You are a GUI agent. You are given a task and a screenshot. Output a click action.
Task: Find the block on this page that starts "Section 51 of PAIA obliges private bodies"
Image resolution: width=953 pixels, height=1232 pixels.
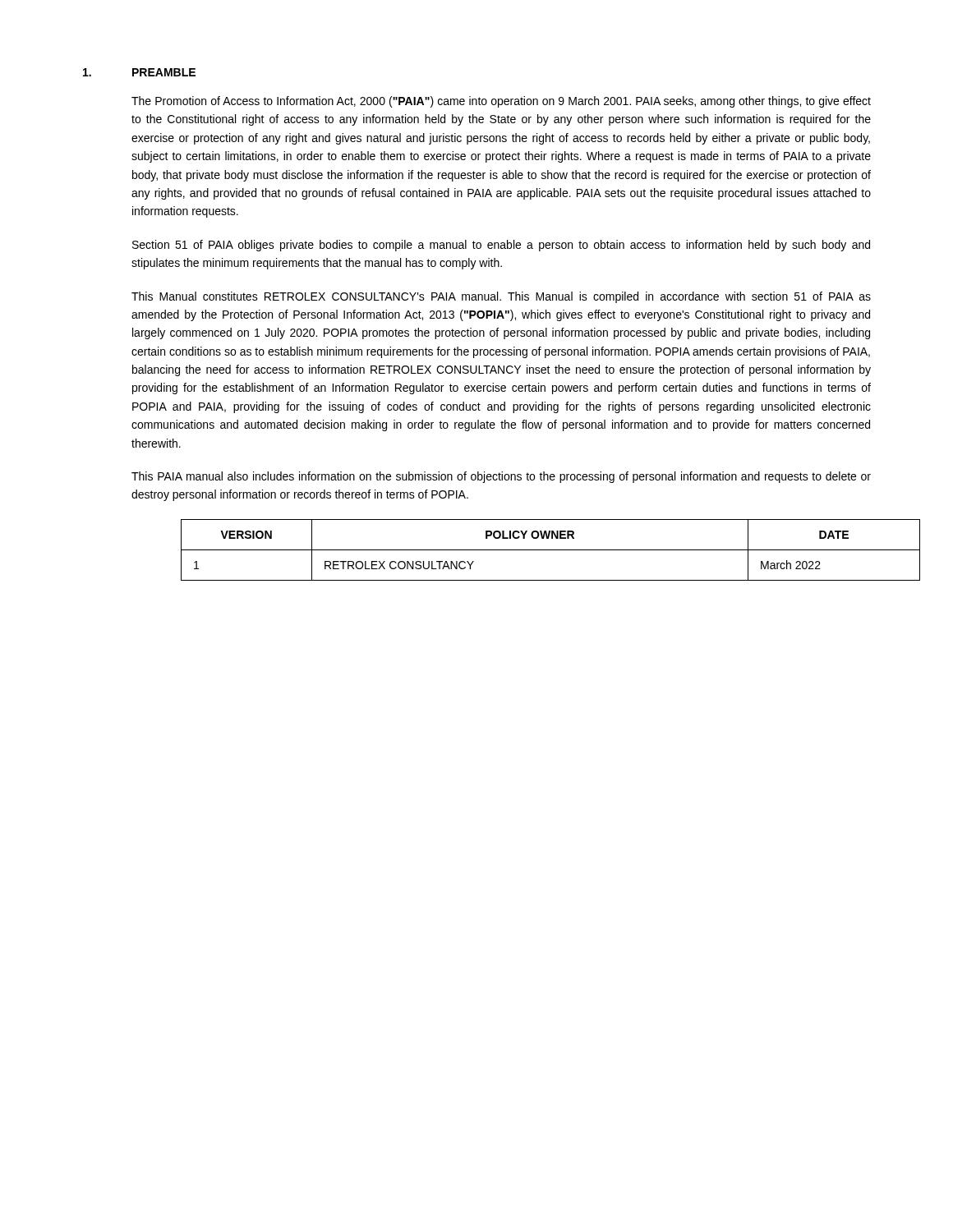pos(501,254)
